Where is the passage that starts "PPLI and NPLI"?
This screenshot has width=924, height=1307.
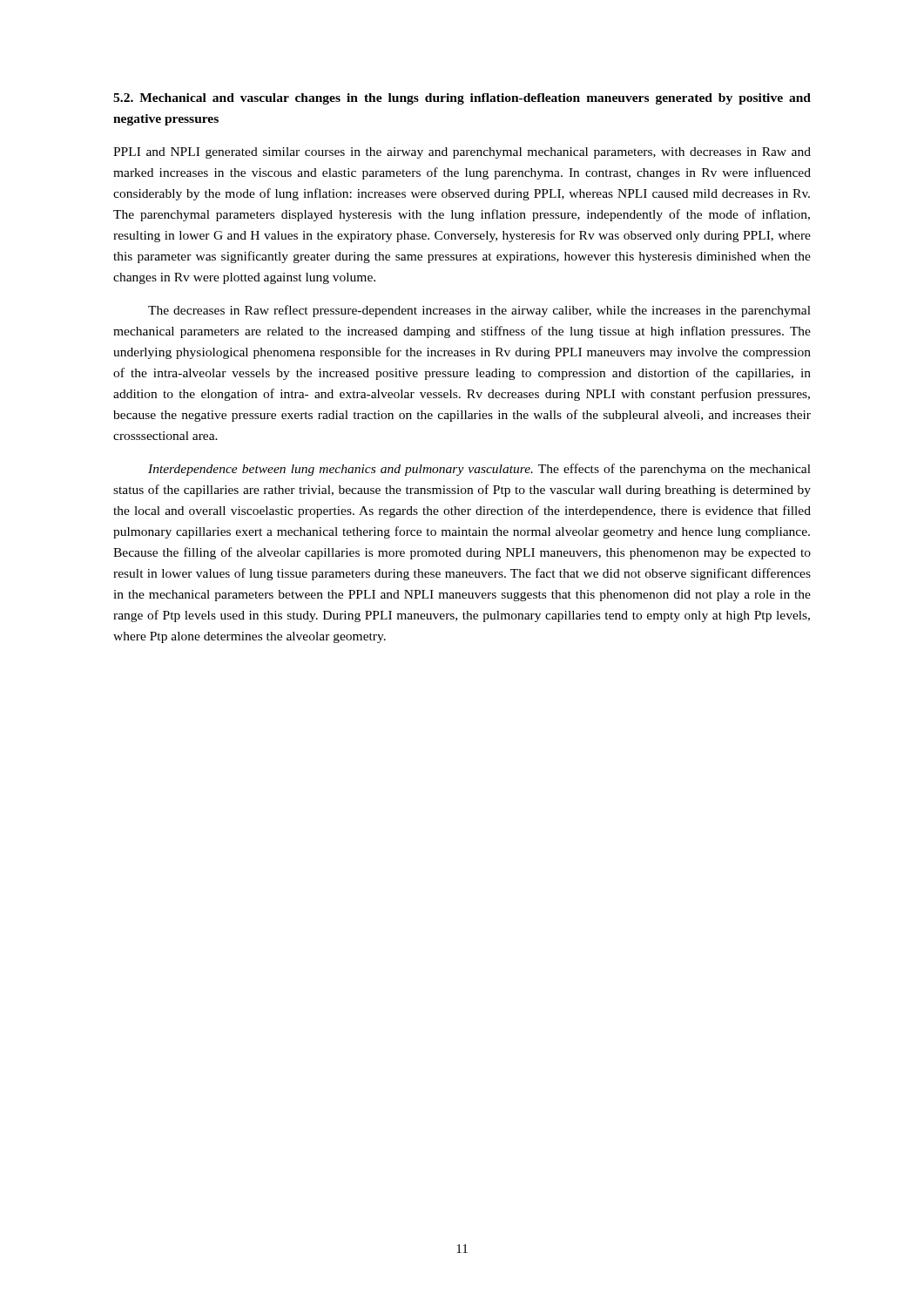tap(462, 214)
